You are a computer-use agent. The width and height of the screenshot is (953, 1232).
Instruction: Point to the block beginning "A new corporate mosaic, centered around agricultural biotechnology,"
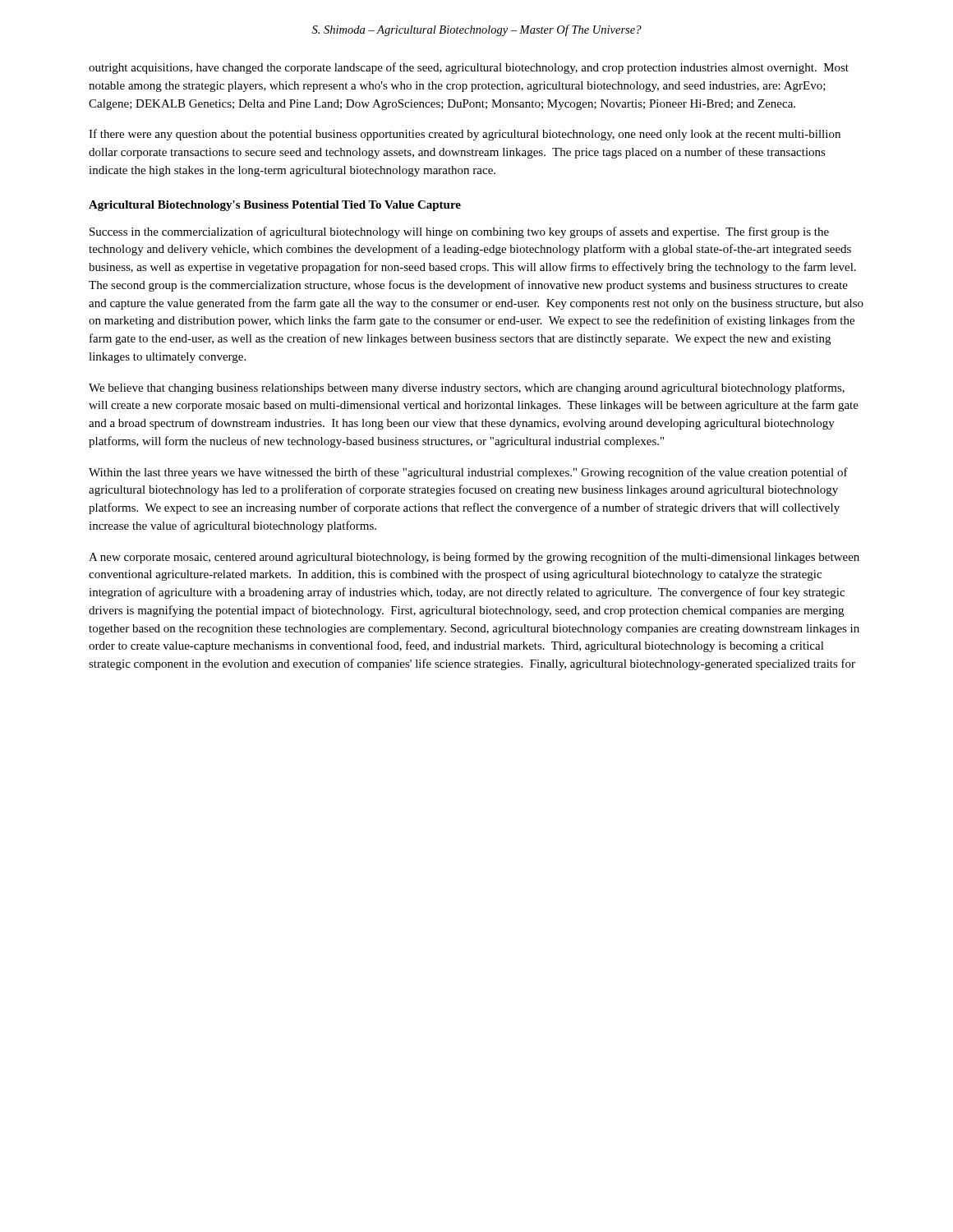(474, 610)
